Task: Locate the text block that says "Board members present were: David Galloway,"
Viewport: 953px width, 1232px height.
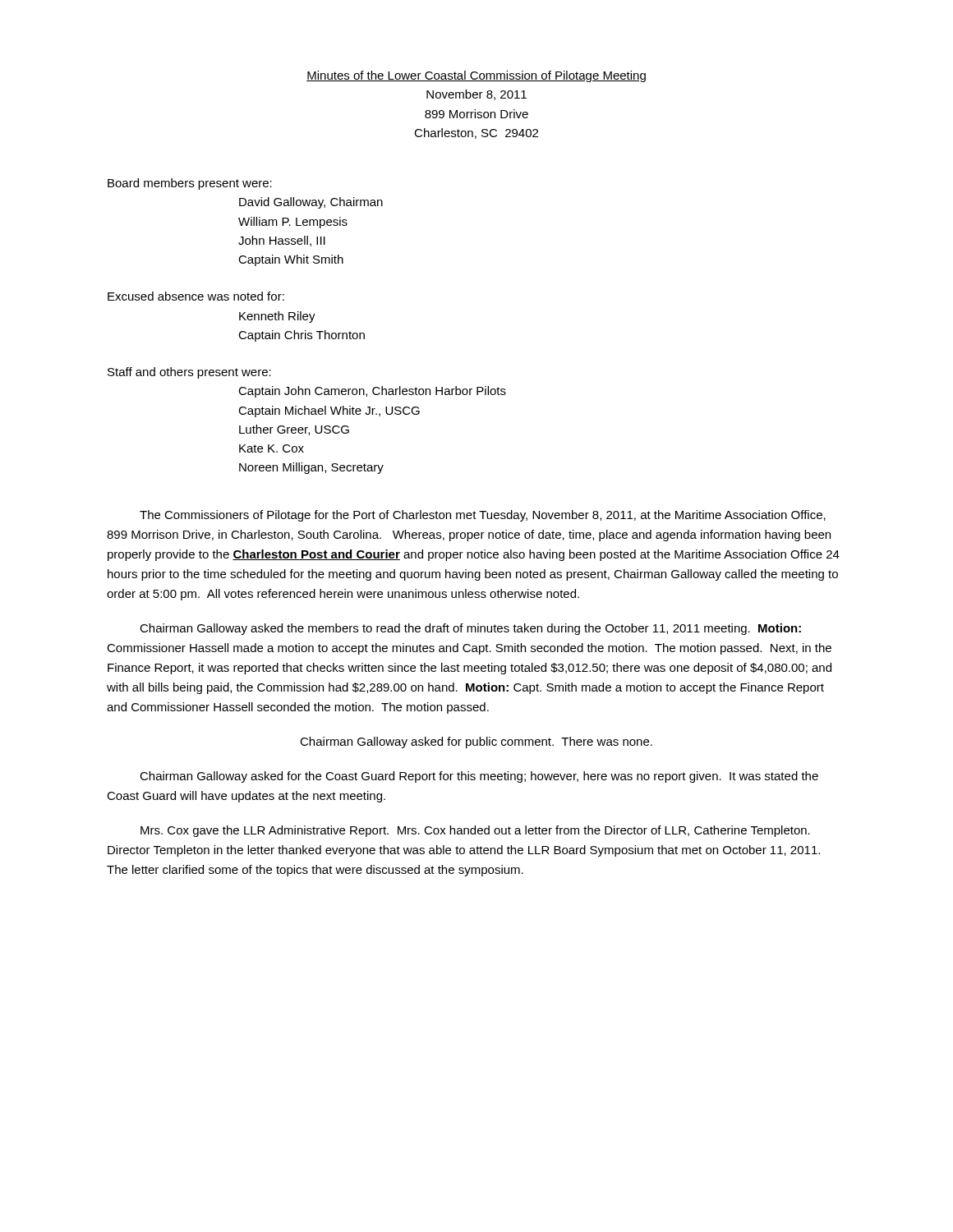Action: point(190,184)
